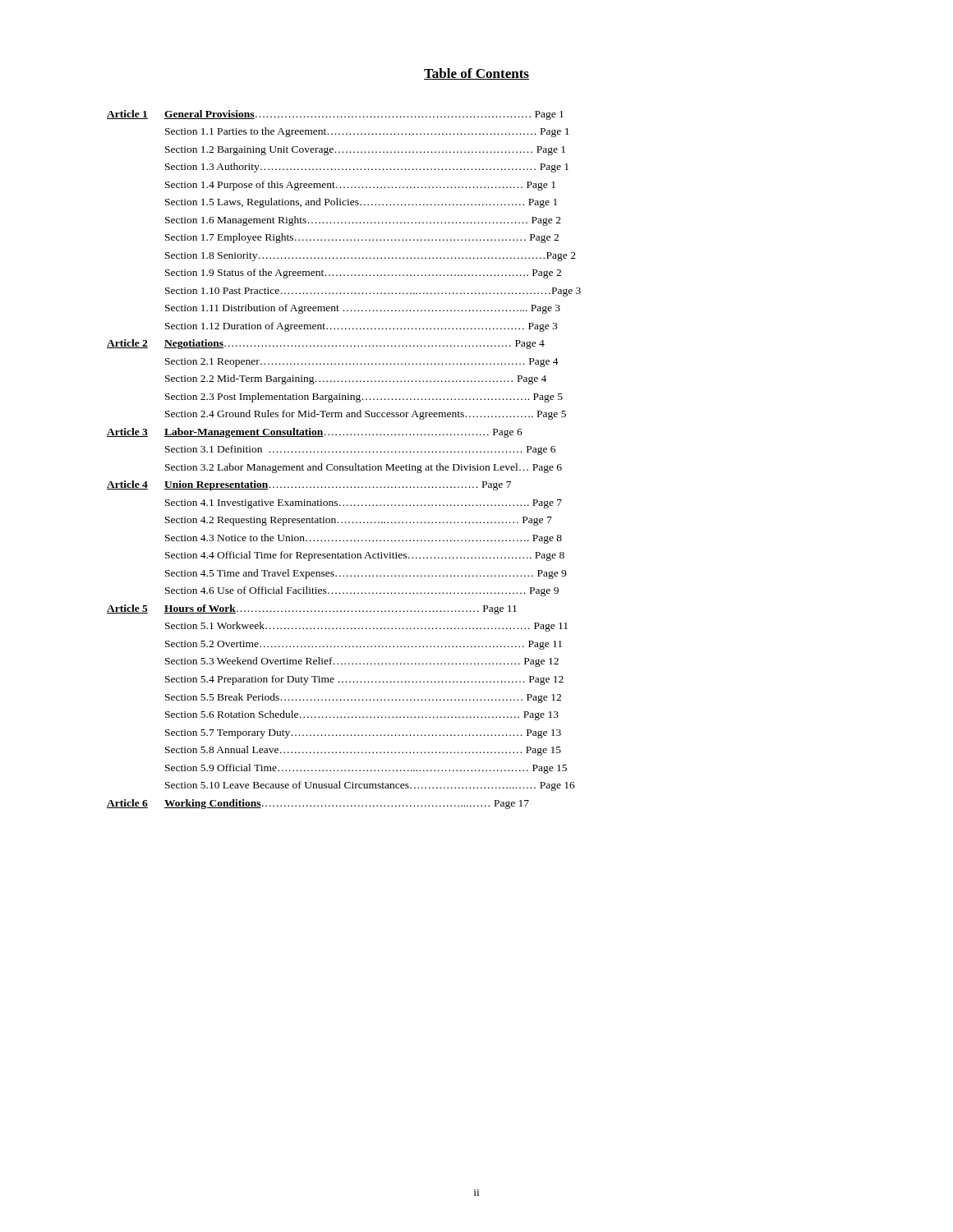Click the passage that begins "Section 1.3 Authority………………………………………………………………… Page"
This screenshot has width=953, height=1232.
pos(476,167)
